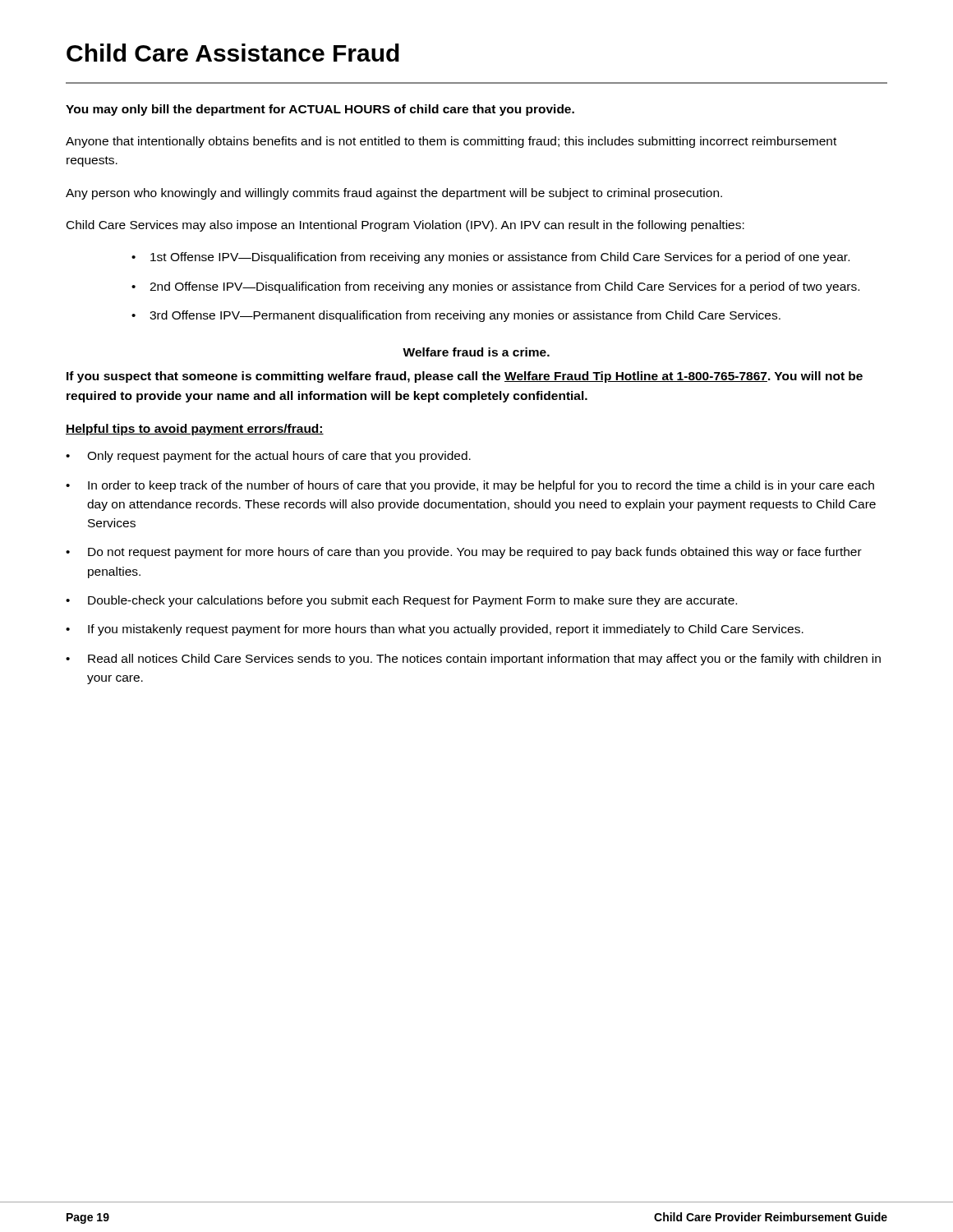The height and width of the screenshot is (1232, 953).
Task: Where is the passage that starts "You may only bill the department for"?
Action: click(320, 109)
